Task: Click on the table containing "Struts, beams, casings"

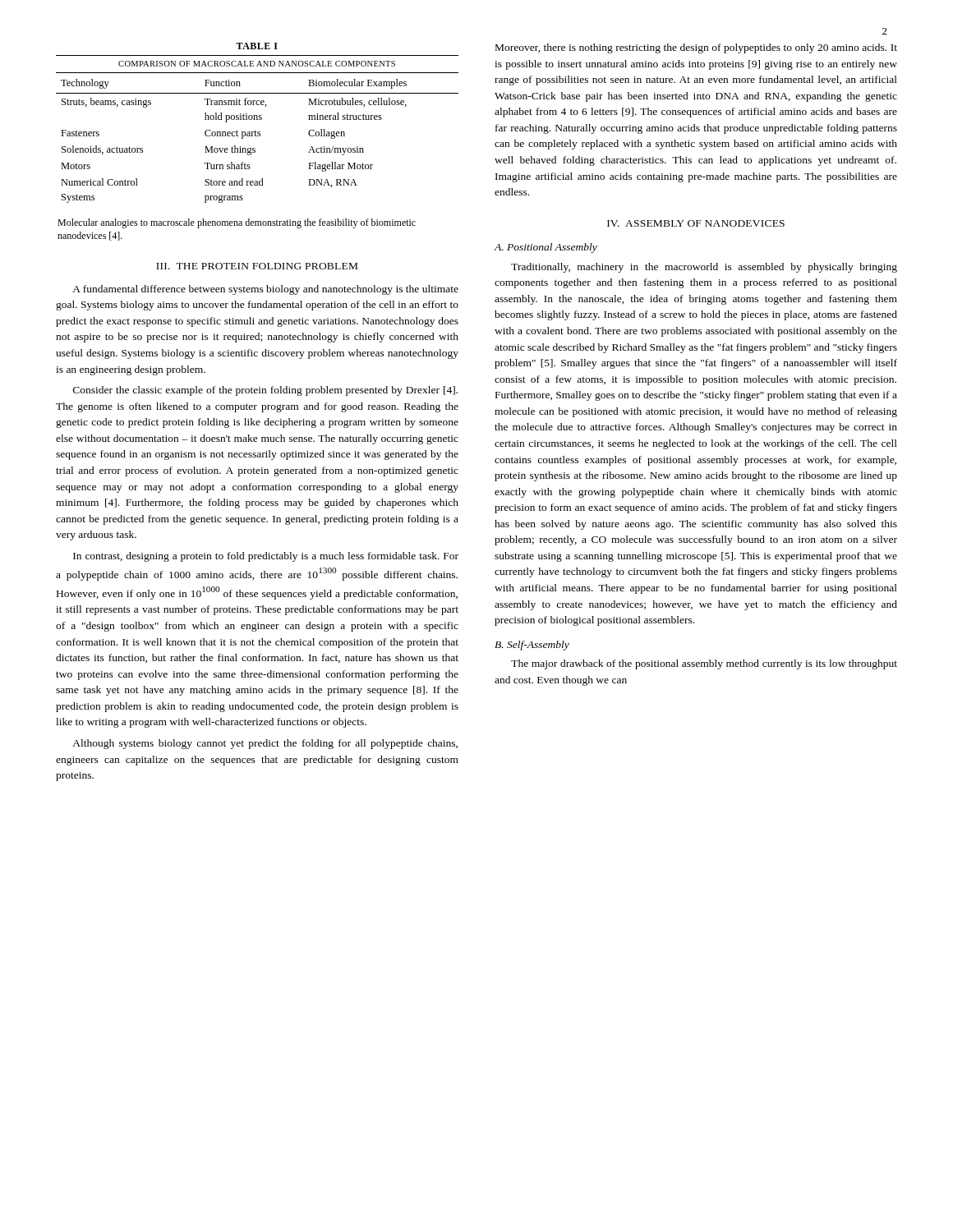Action: pyautogui.click(x=257, y=123)
